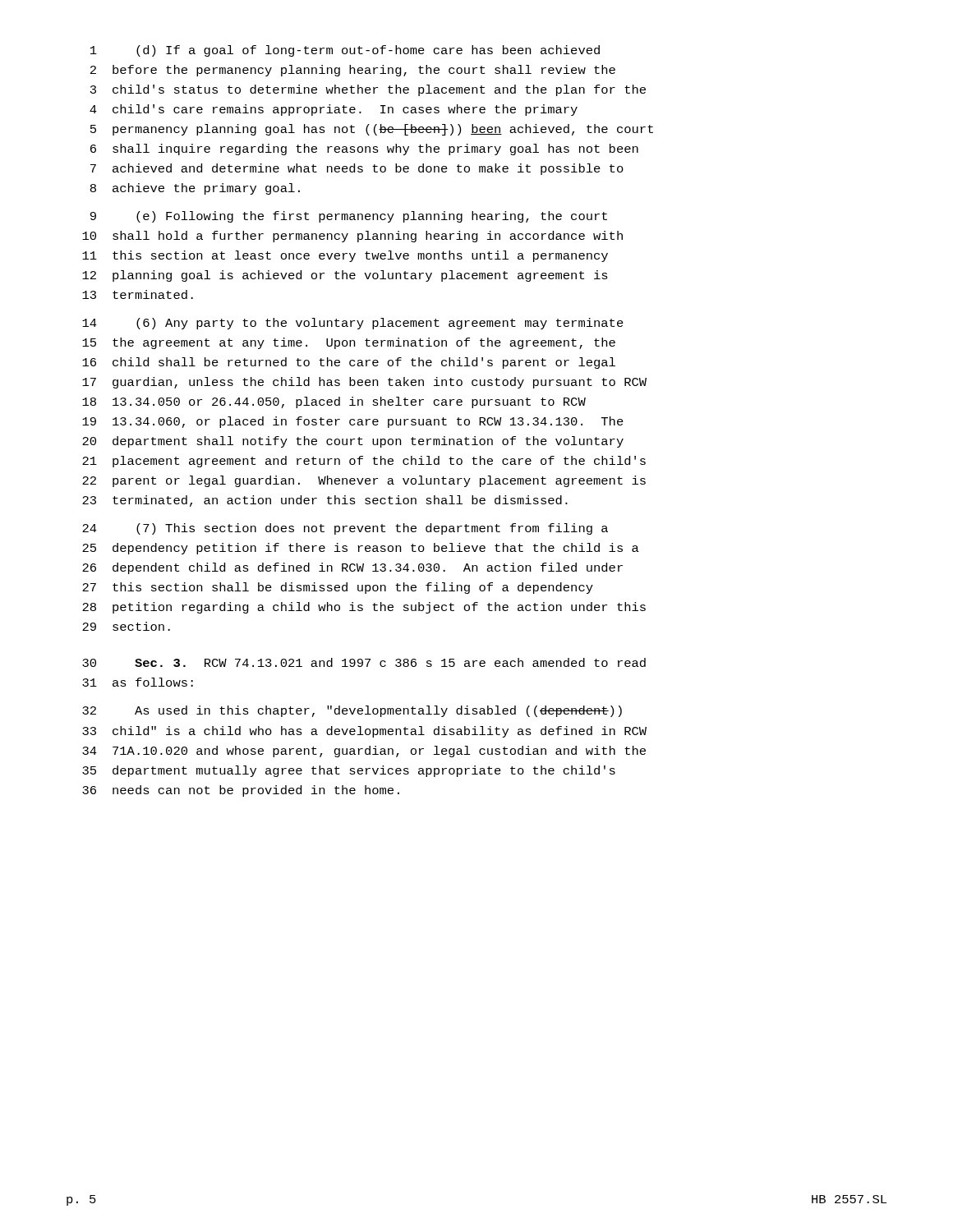Locate the list item containing "26 dependent child"
This screenshot has height=1232, width=953.
coord(476,569)
